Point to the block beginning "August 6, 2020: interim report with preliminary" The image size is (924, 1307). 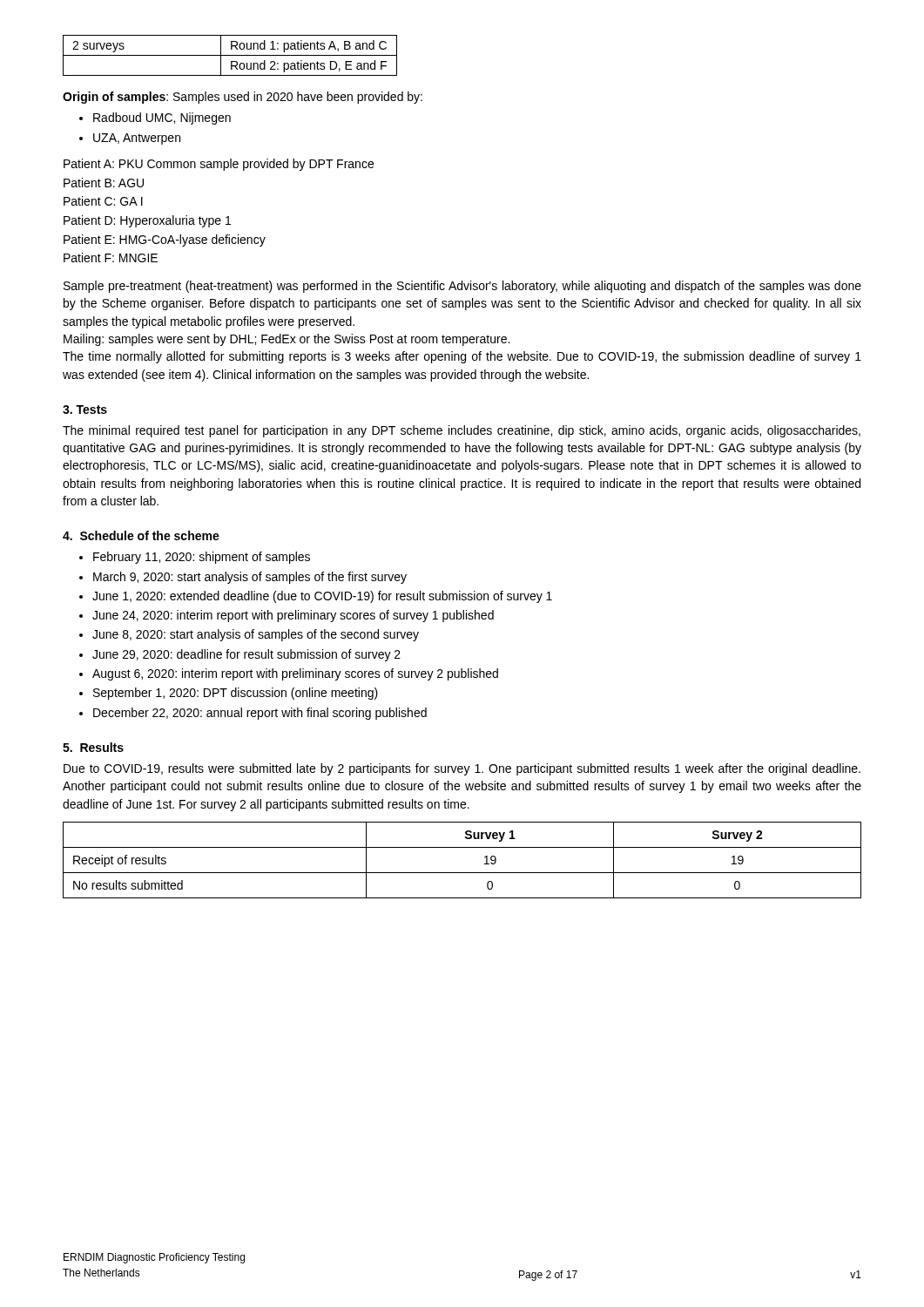[x=296, y=674]
